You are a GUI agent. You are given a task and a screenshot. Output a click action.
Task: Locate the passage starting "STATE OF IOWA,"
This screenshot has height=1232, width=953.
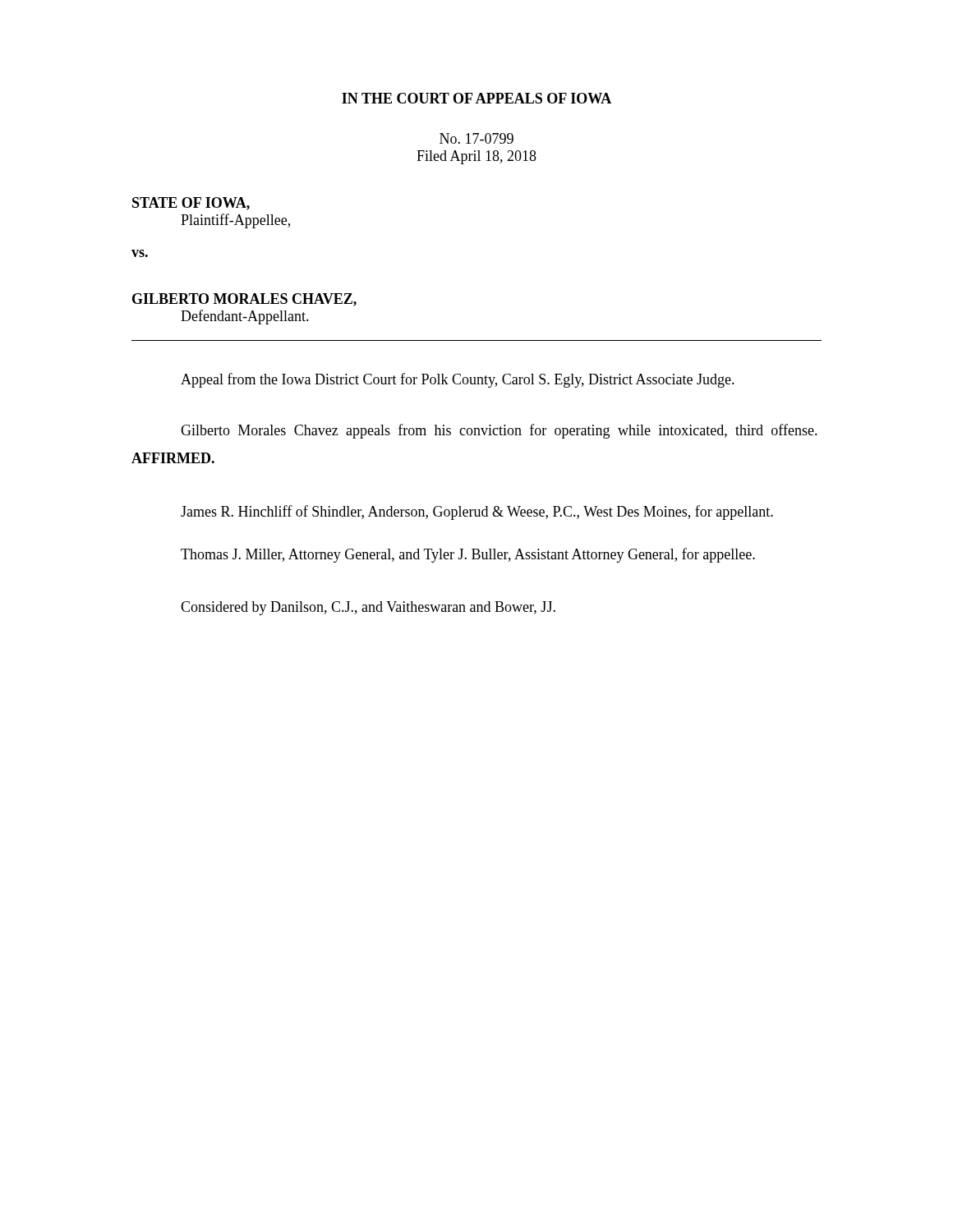[191, 204]
